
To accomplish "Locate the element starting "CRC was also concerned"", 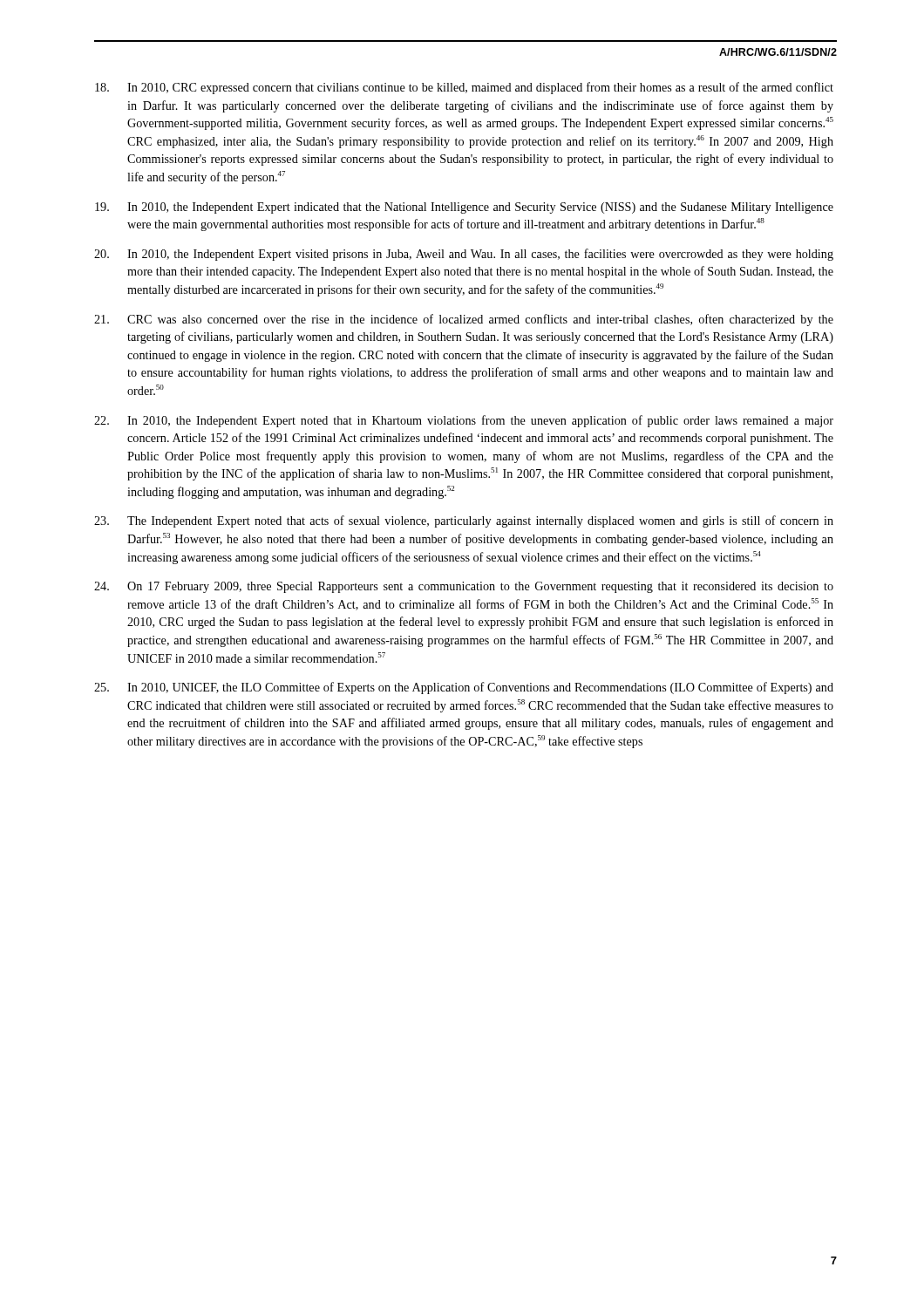I will 464,355.
